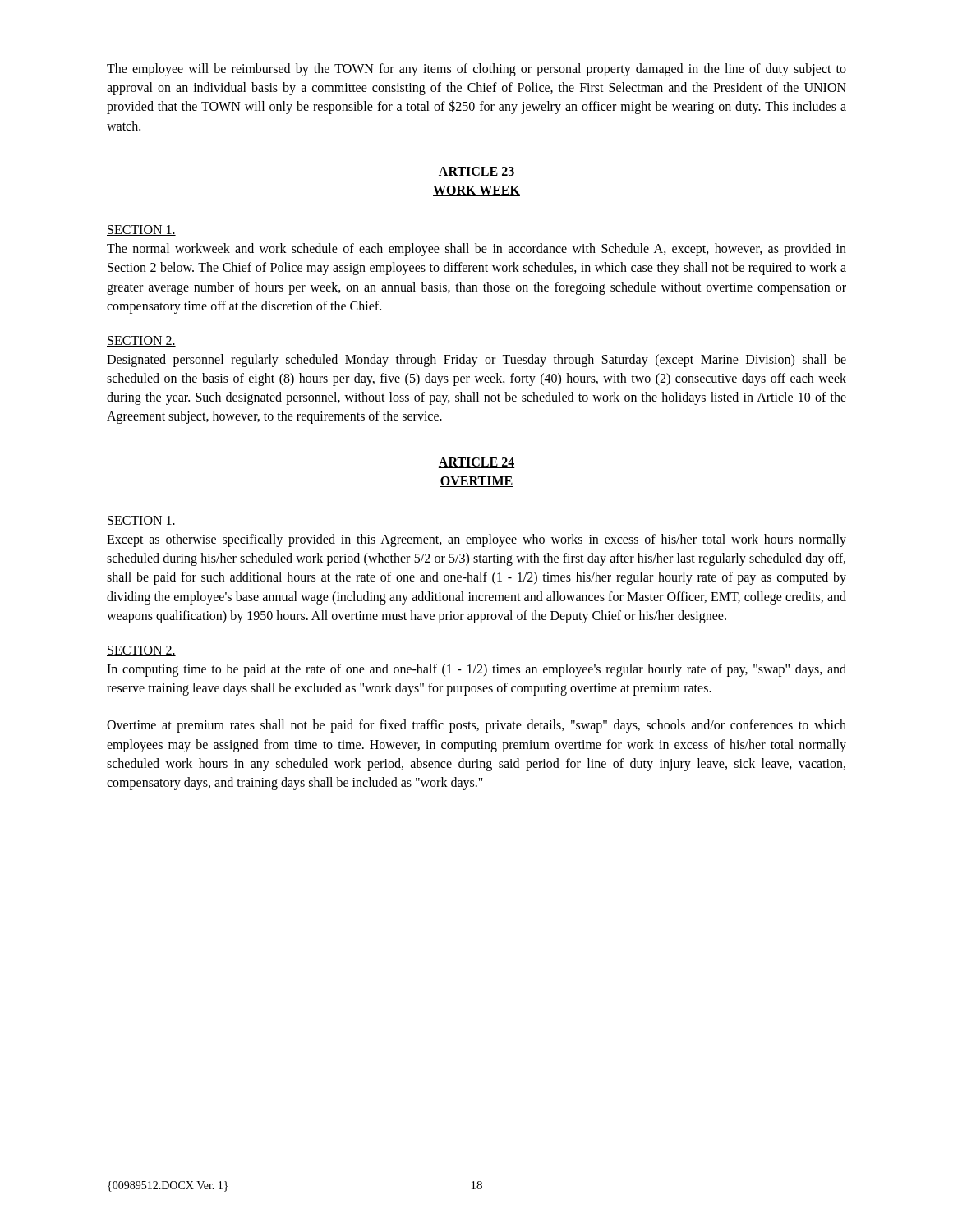
Task: Point to the text block starting "Except as otherwise specifically provided in this"
Action: tap(476, 577)
